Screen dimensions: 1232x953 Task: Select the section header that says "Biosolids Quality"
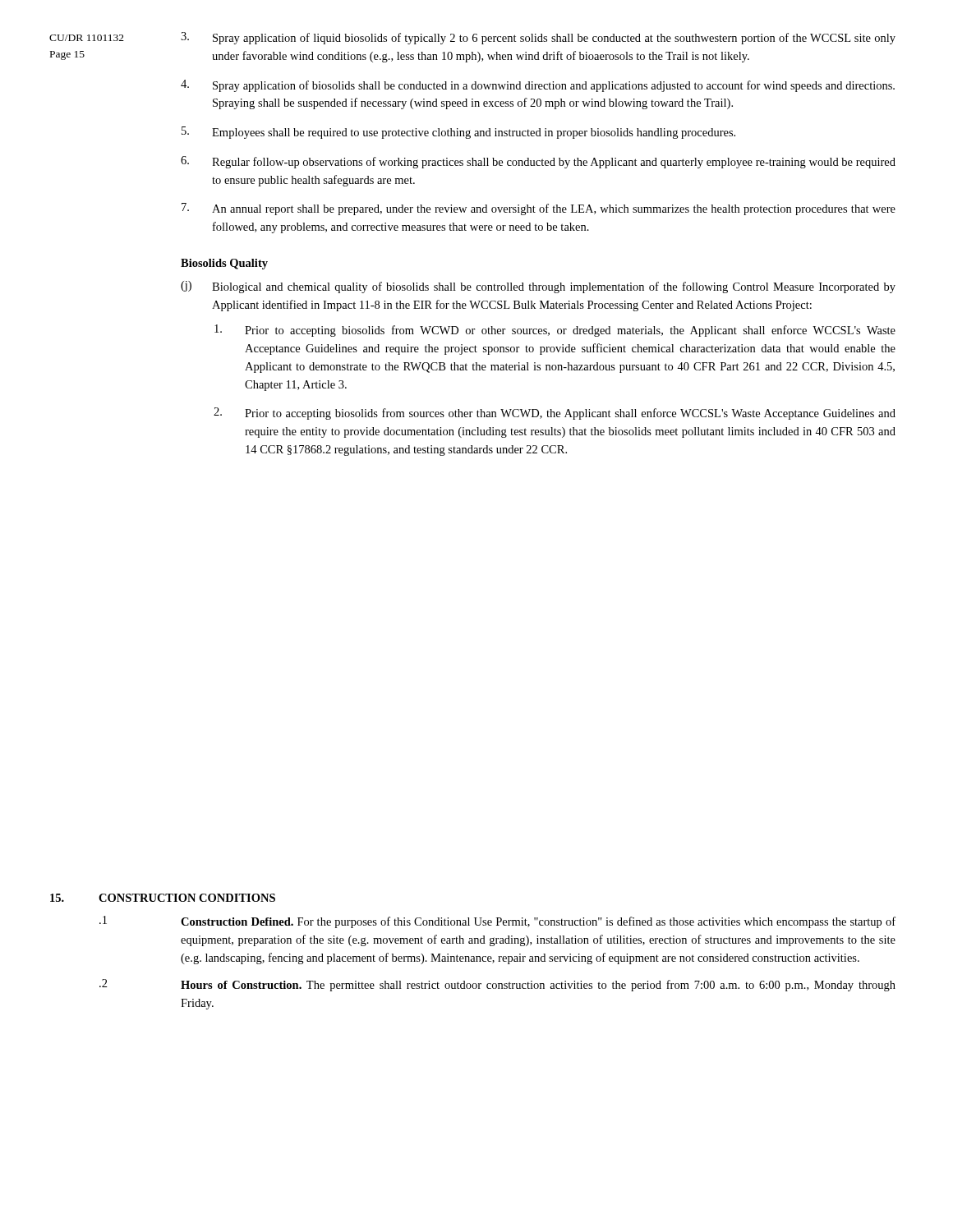pos(224,263)
